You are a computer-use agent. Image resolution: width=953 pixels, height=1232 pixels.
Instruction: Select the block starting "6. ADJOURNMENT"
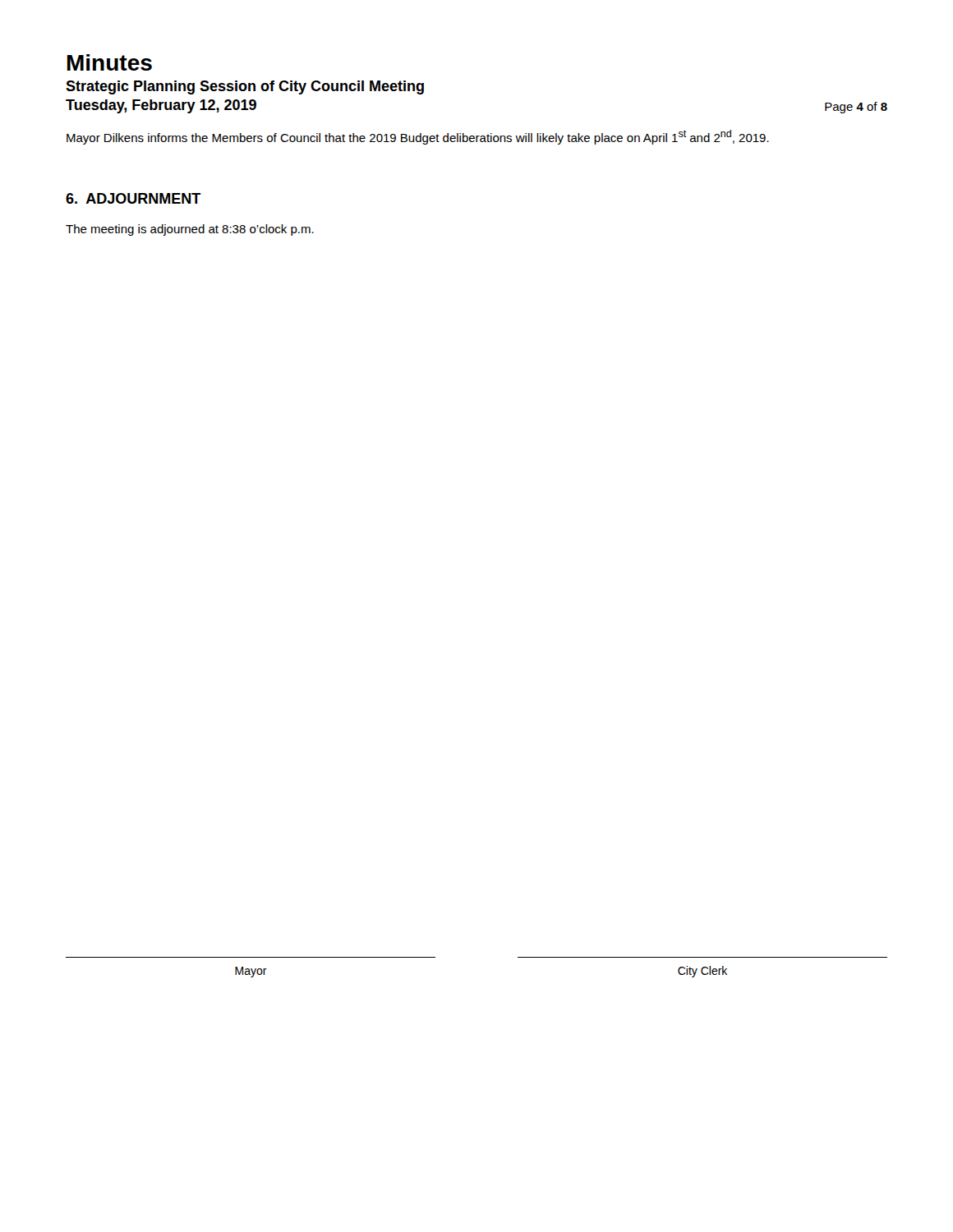pyautogui.click(x=133, y=198)
